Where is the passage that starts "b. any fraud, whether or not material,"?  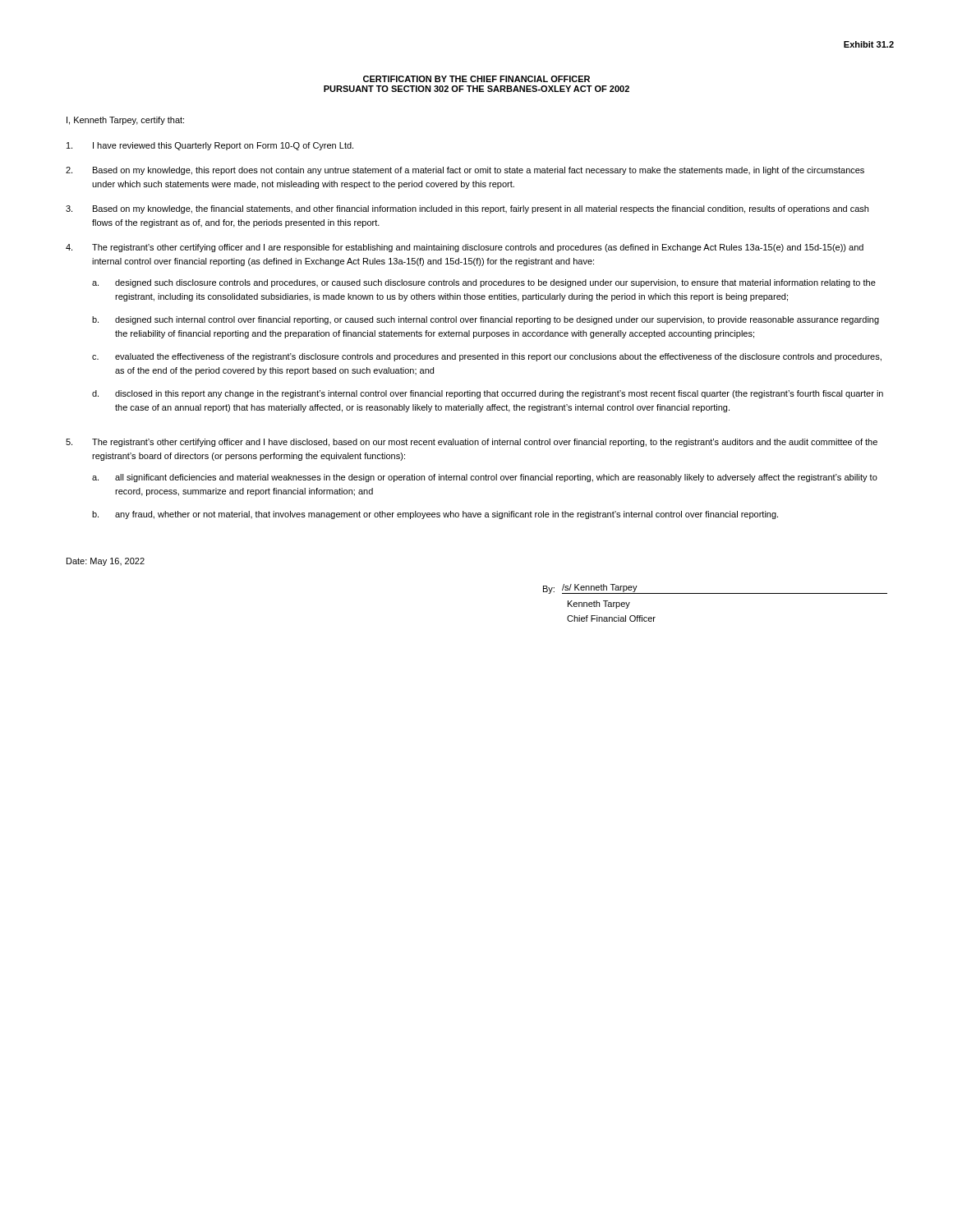490,514
